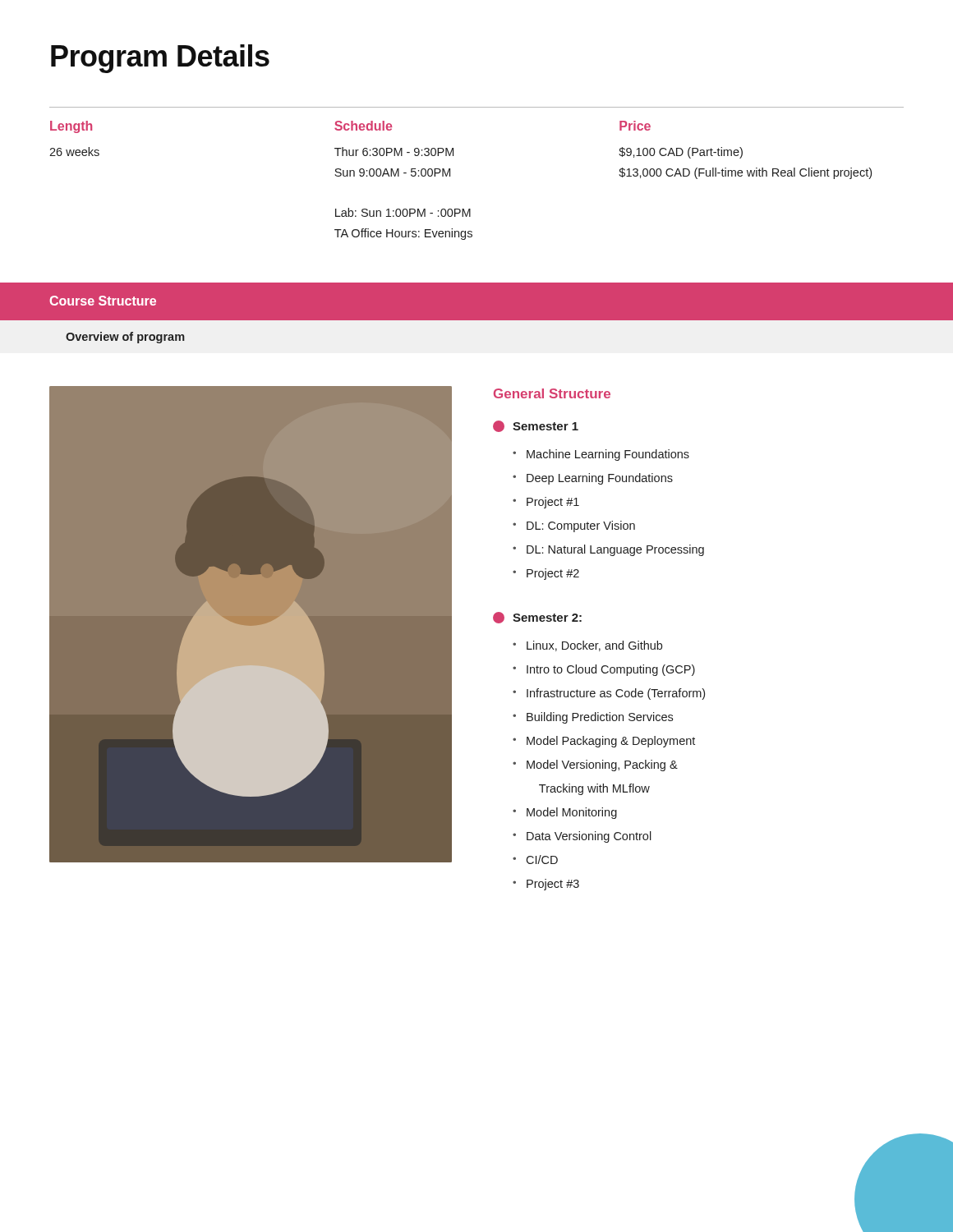Select the list item that says "Building Prediction Services"
The width and height of the screenshot is (953, 1232).
coord(600,717)
